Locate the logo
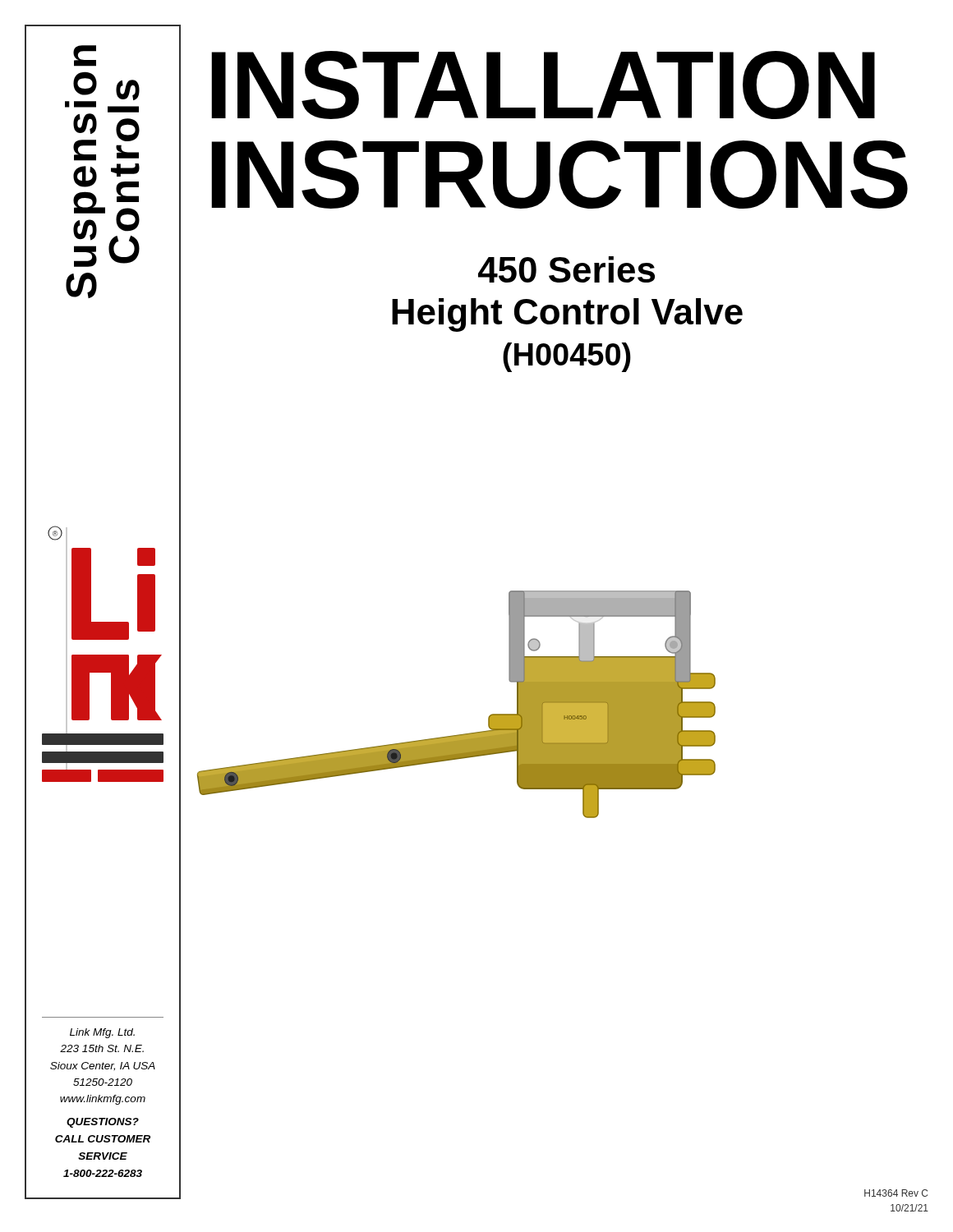953x1232 pixels. [x=103, y=655]
